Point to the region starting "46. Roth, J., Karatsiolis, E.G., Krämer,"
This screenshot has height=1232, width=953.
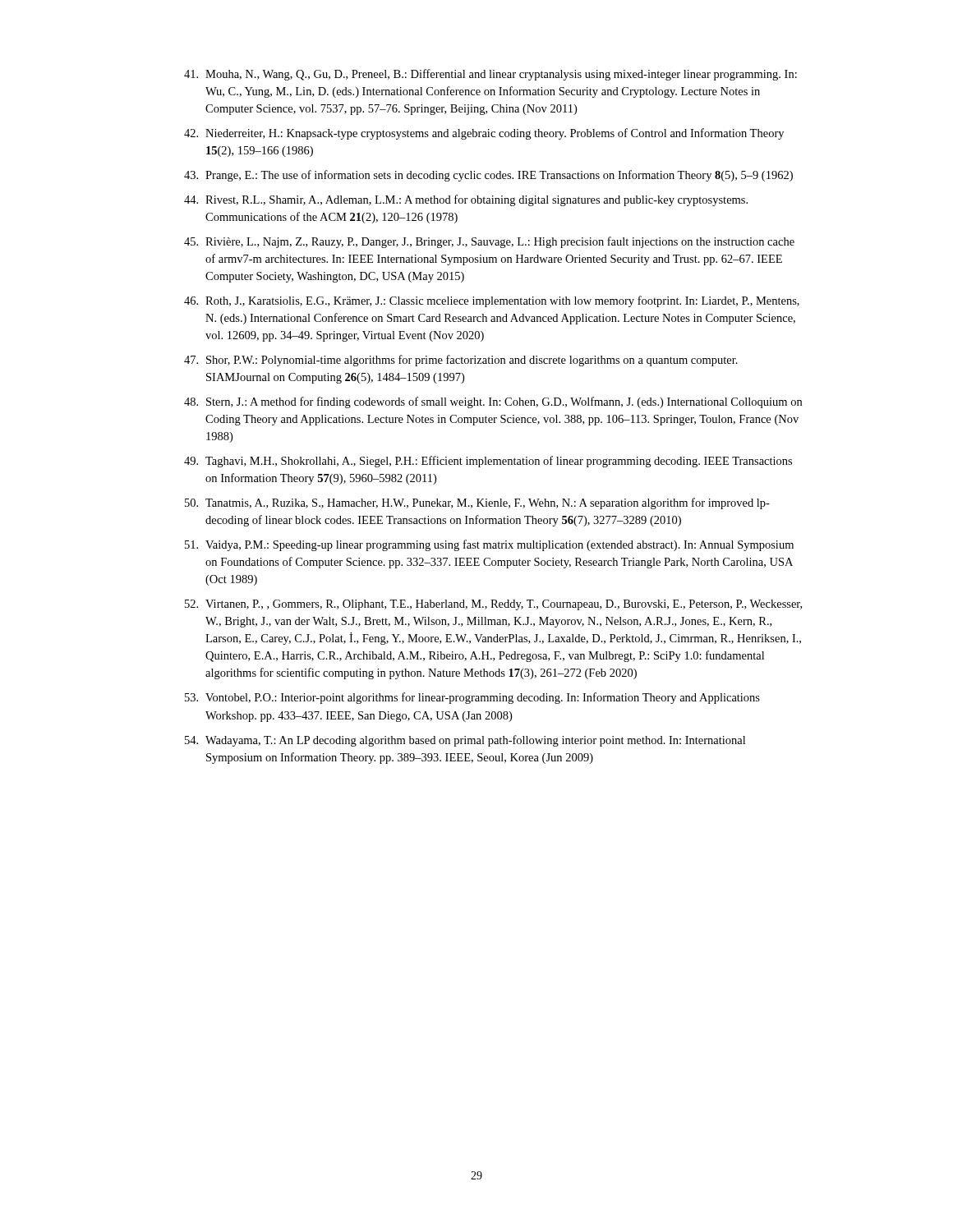(x=485, y=318)
